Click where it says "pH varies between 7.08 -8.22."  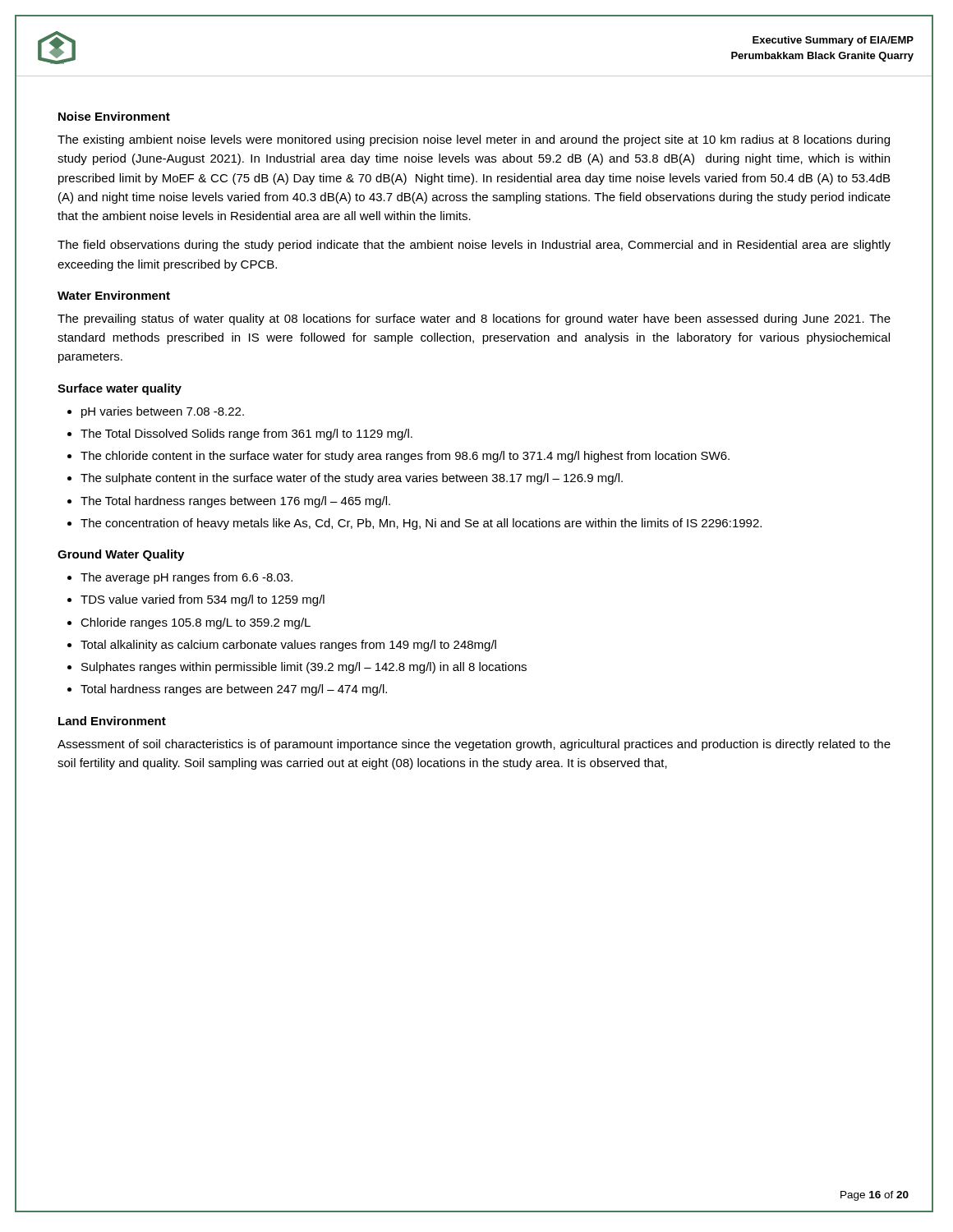(163, 411)
